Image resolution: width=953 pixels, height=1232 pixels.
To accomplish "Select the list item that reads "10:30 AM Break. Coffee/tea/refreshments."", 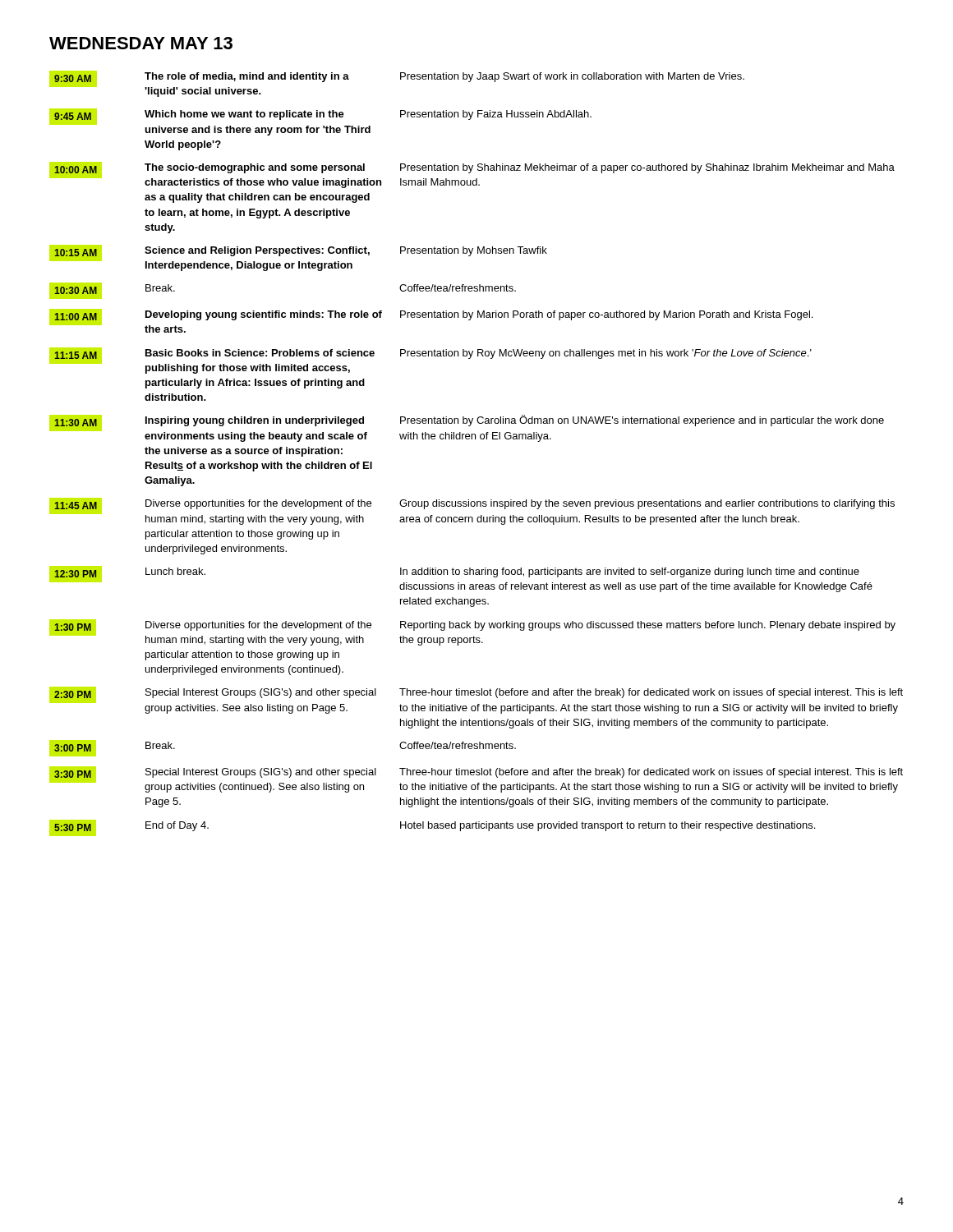I will point(476,290).
